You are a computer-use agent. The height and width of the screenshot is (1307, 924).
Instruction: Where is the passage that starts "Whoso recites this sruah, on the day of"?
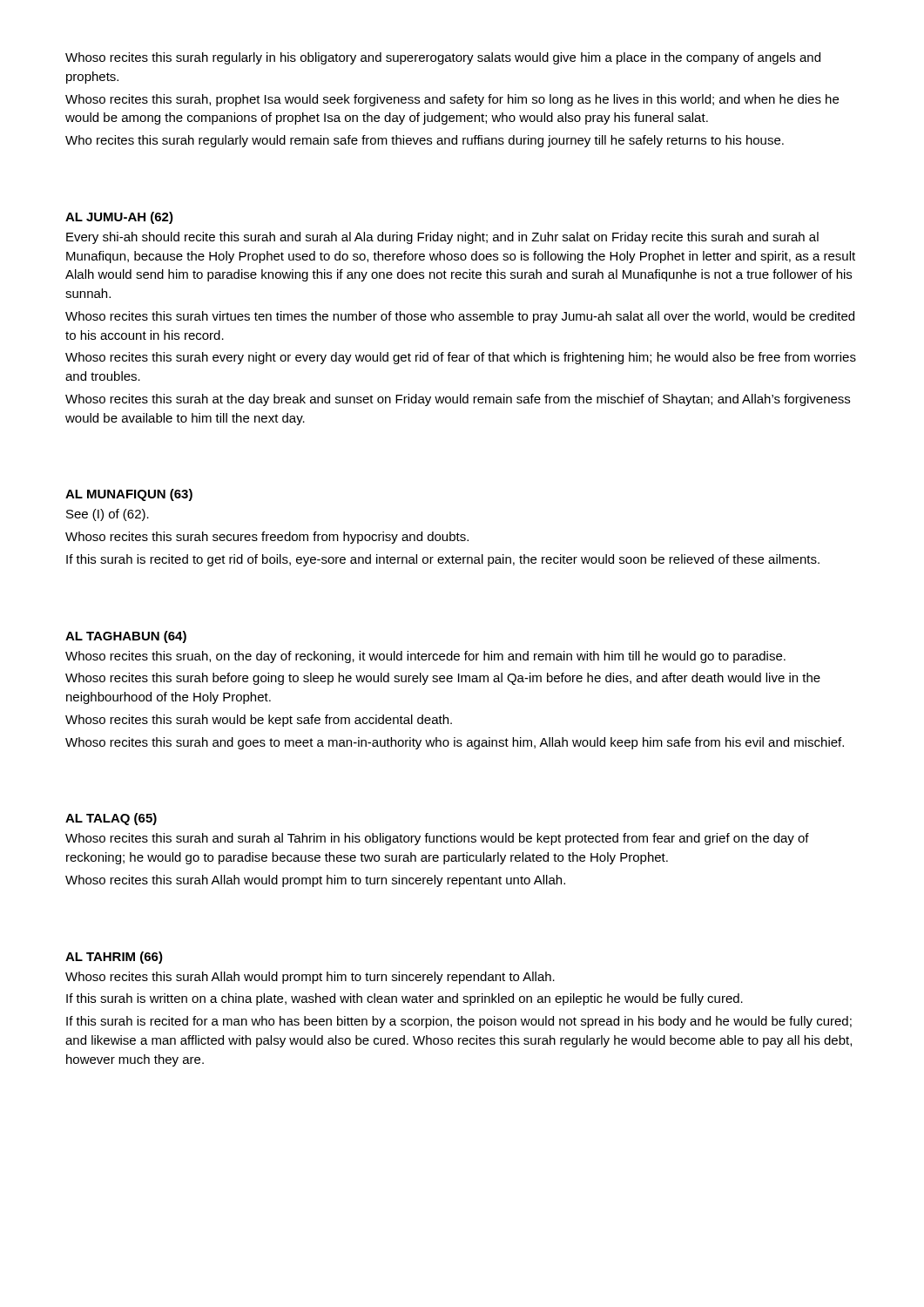426,655
